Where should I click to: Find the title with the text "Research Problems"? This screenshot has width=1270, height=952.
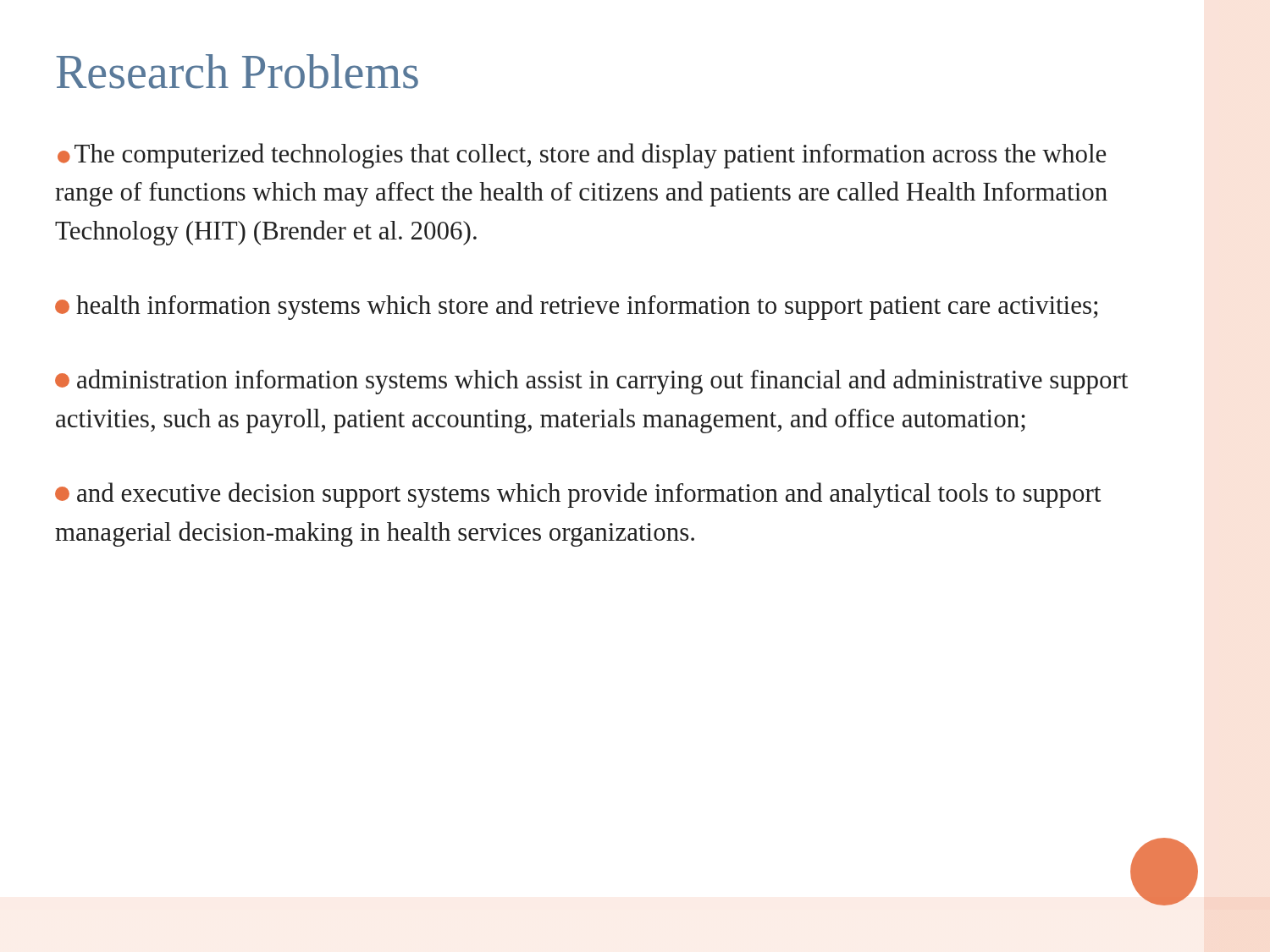[x=237, y=72]
